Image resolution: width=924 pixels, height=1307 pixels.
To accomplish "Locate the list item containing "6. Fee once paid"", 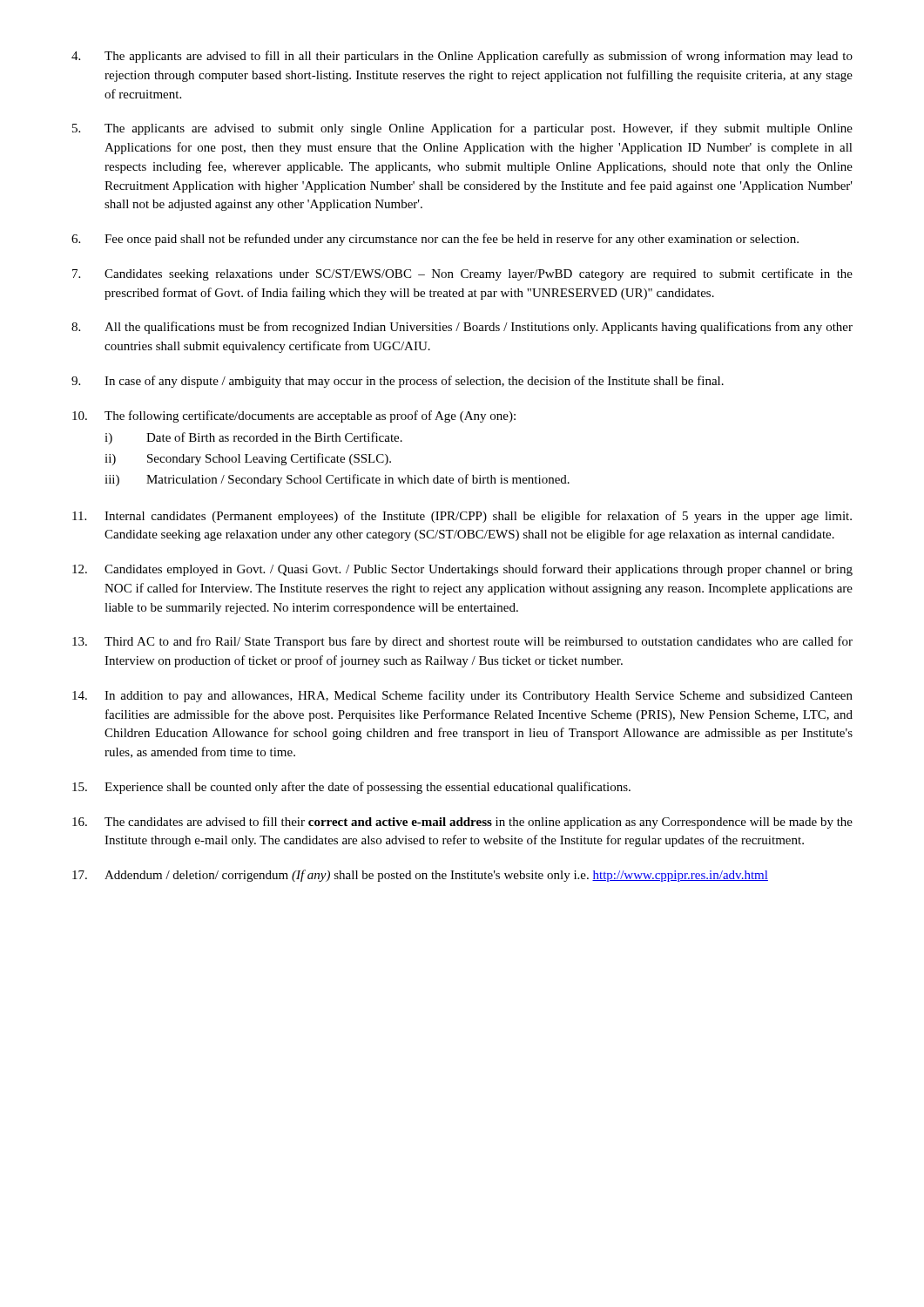I will [462, 240].
